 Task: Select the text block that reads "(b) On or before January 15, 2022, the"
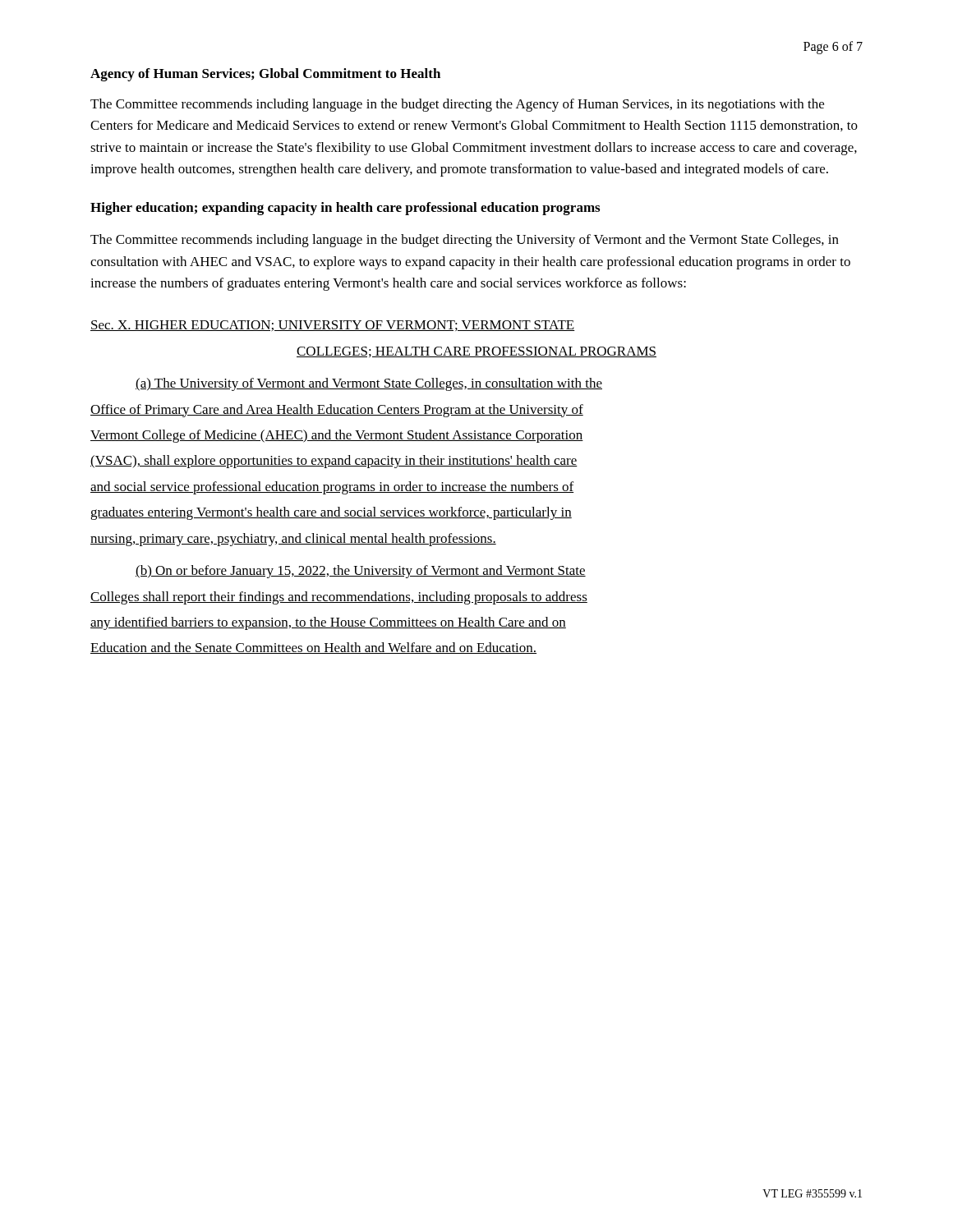476,609
